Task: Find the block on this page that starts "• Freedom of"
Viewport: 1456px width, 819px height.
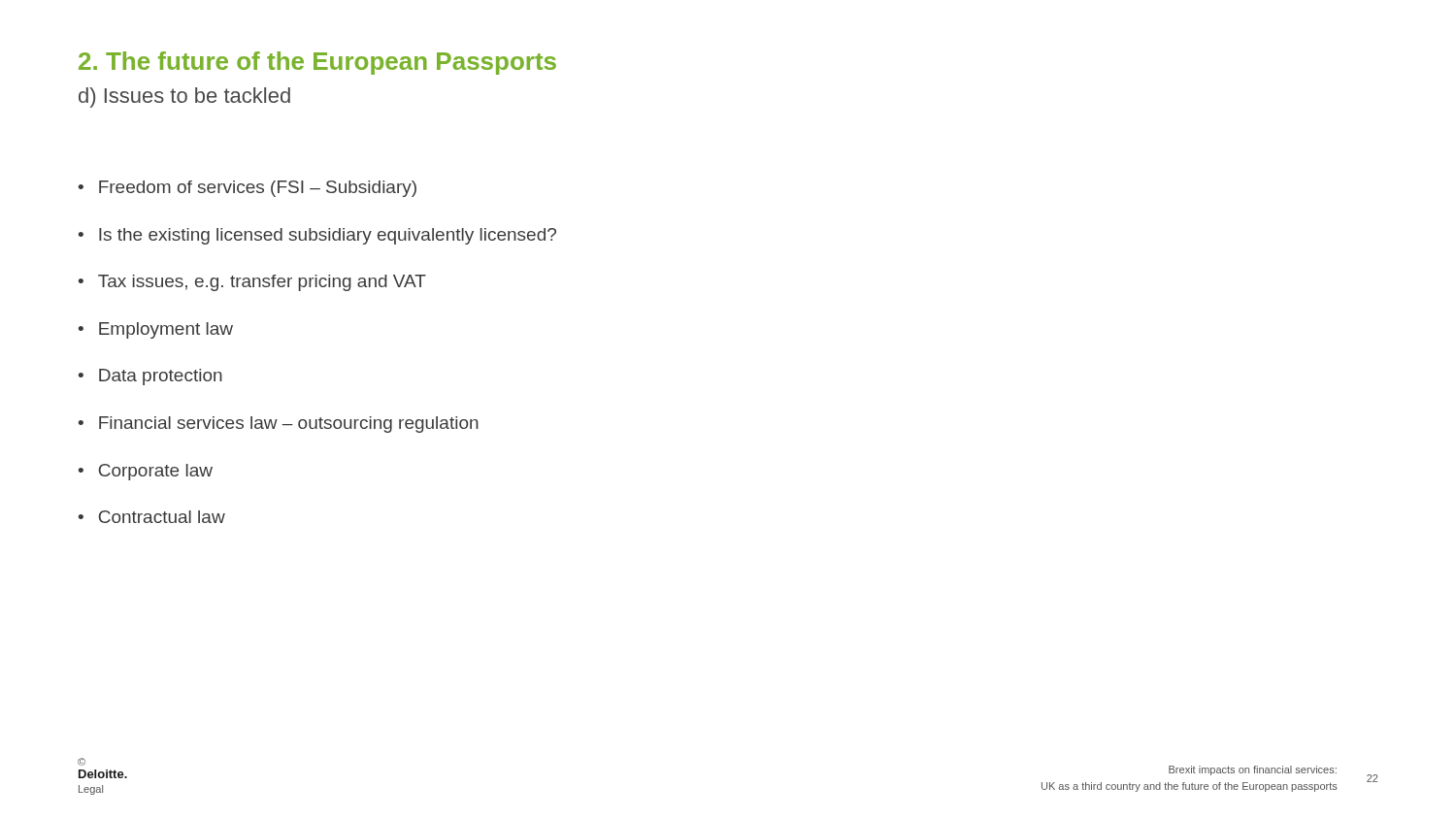Action: pos(248,188)
